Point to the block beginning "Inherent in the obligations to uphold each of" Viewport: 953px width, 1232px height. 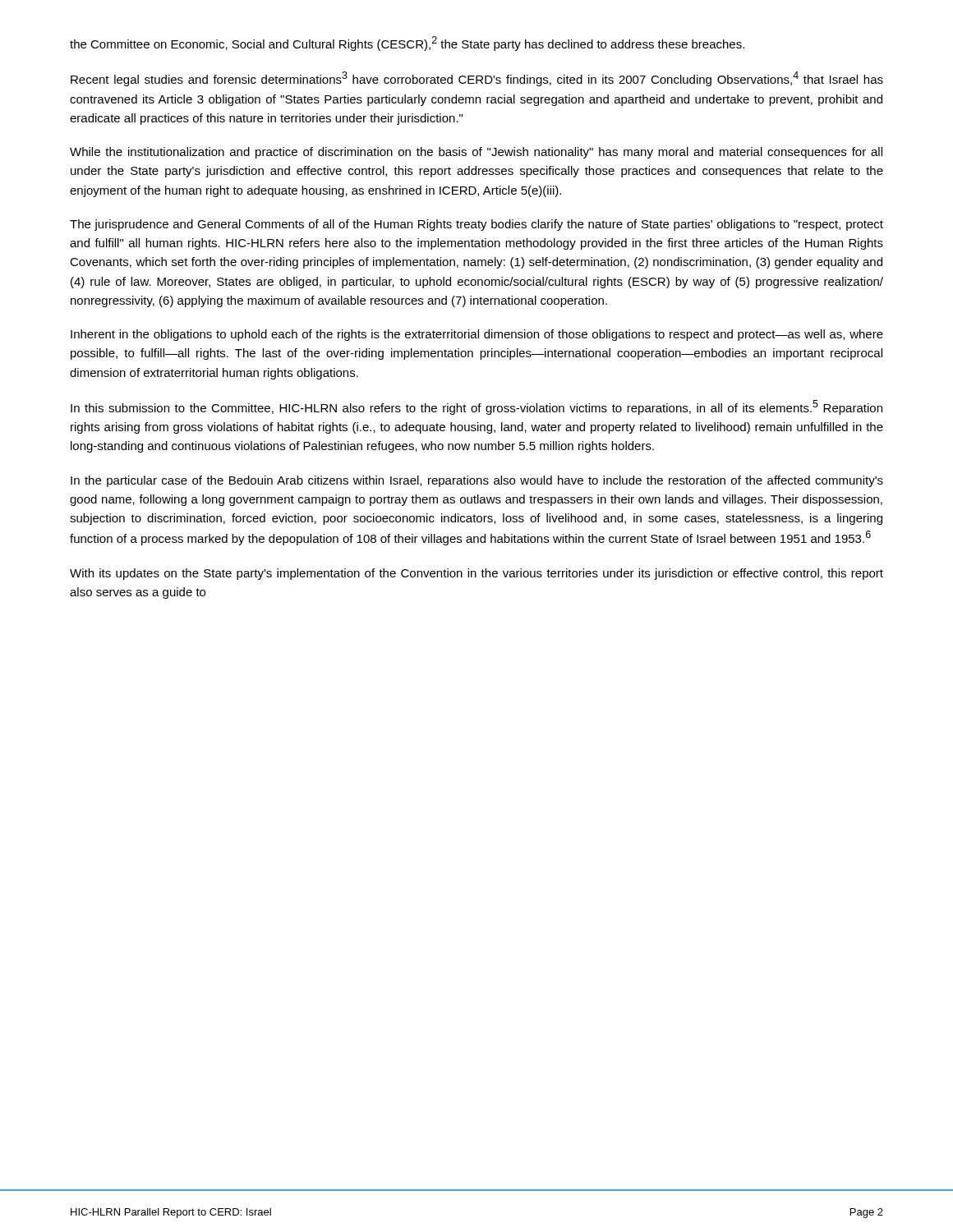[x=476, y=353]
